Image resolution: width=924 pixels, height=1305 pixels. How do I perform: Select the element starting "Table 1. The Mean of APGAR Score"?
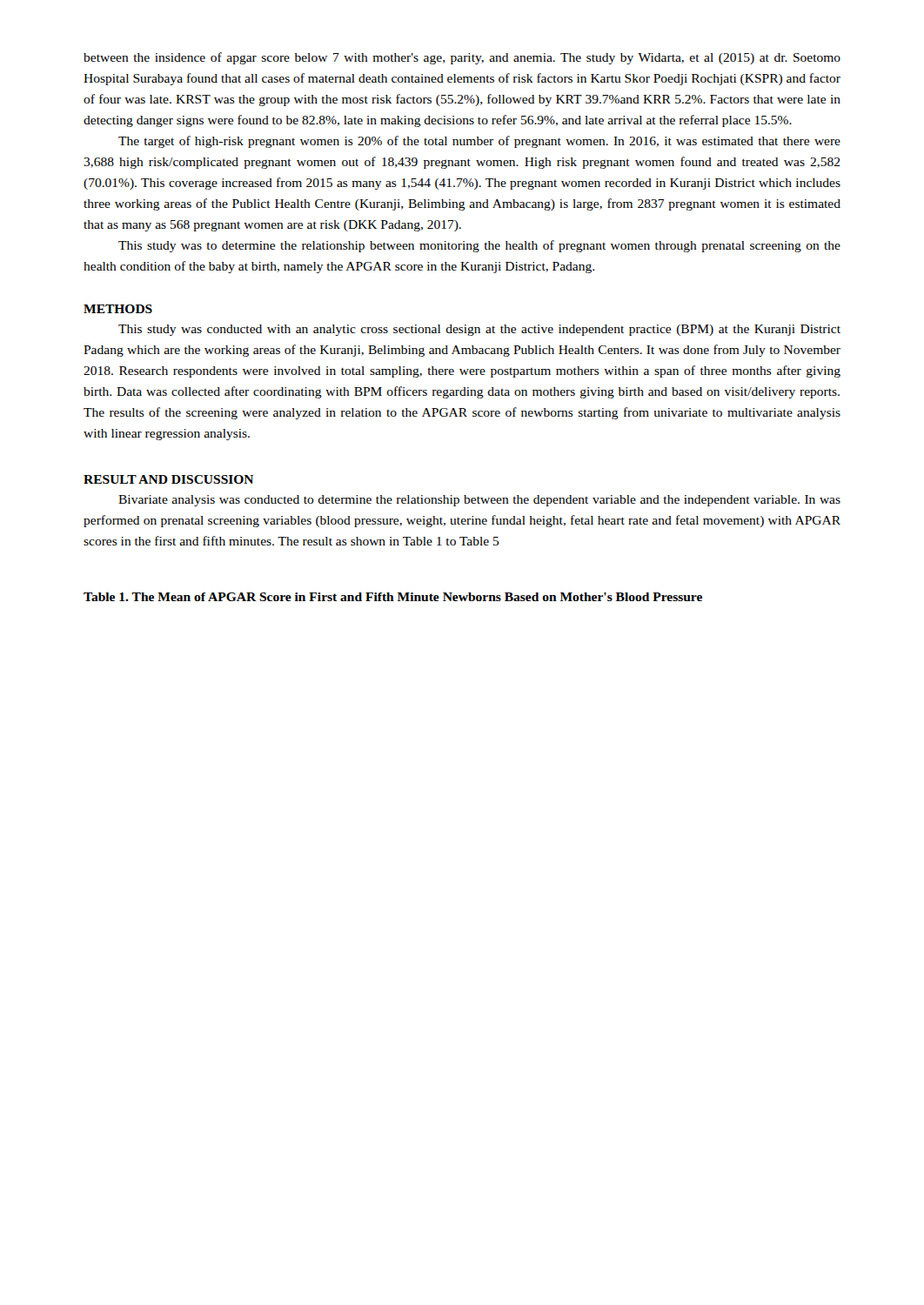[393, 597]
